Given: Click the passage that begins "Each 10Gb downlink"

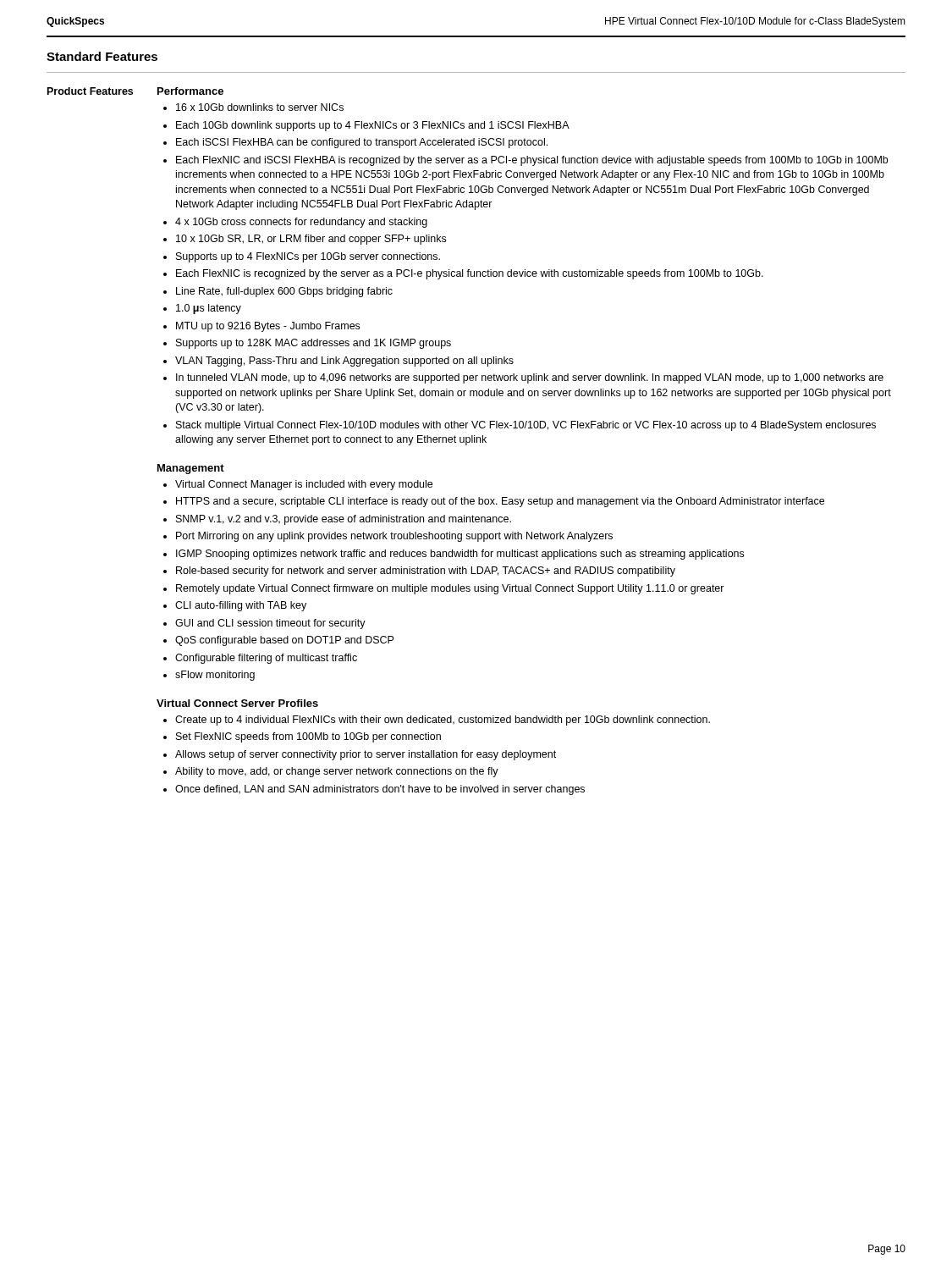Looking at the screenshot, I should tap(372, 125).
